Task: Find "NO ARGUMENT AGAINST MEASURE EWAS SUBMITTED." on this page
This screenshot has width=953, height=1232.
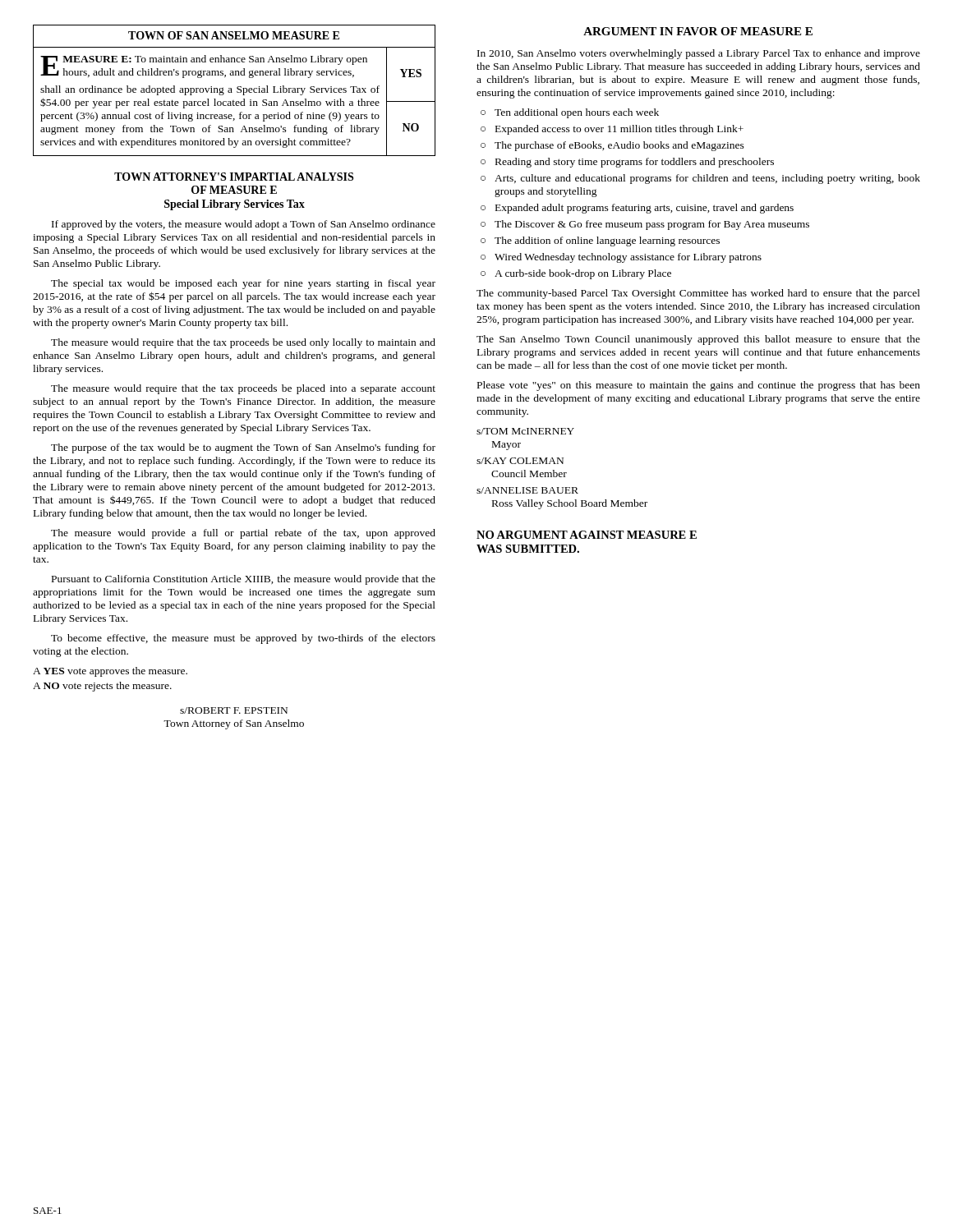Action: pos(587,542)
